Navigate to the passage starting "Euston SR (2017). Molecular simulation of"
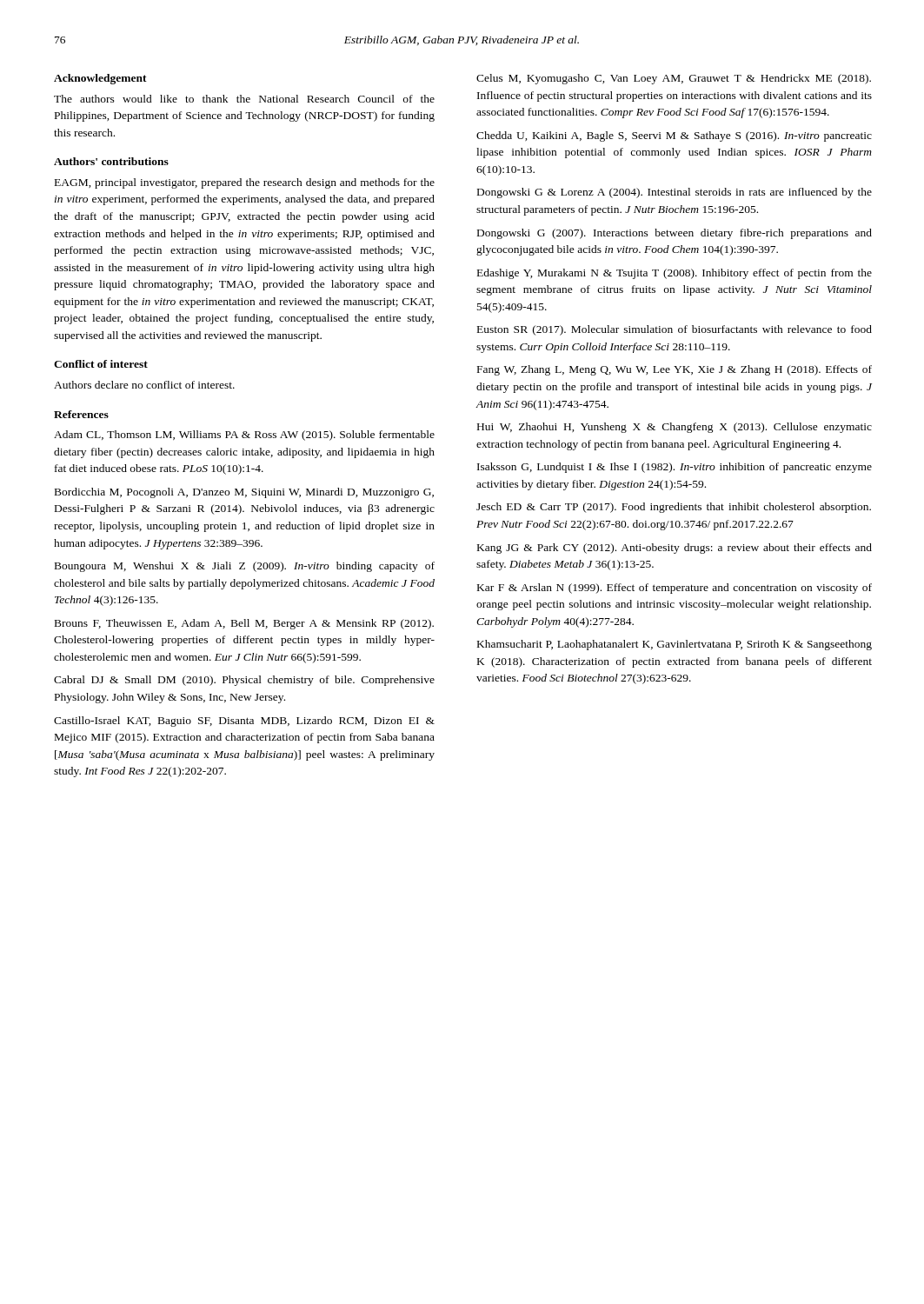The width and height of the screenshot is (924, 1304). (x=674, y=338)
